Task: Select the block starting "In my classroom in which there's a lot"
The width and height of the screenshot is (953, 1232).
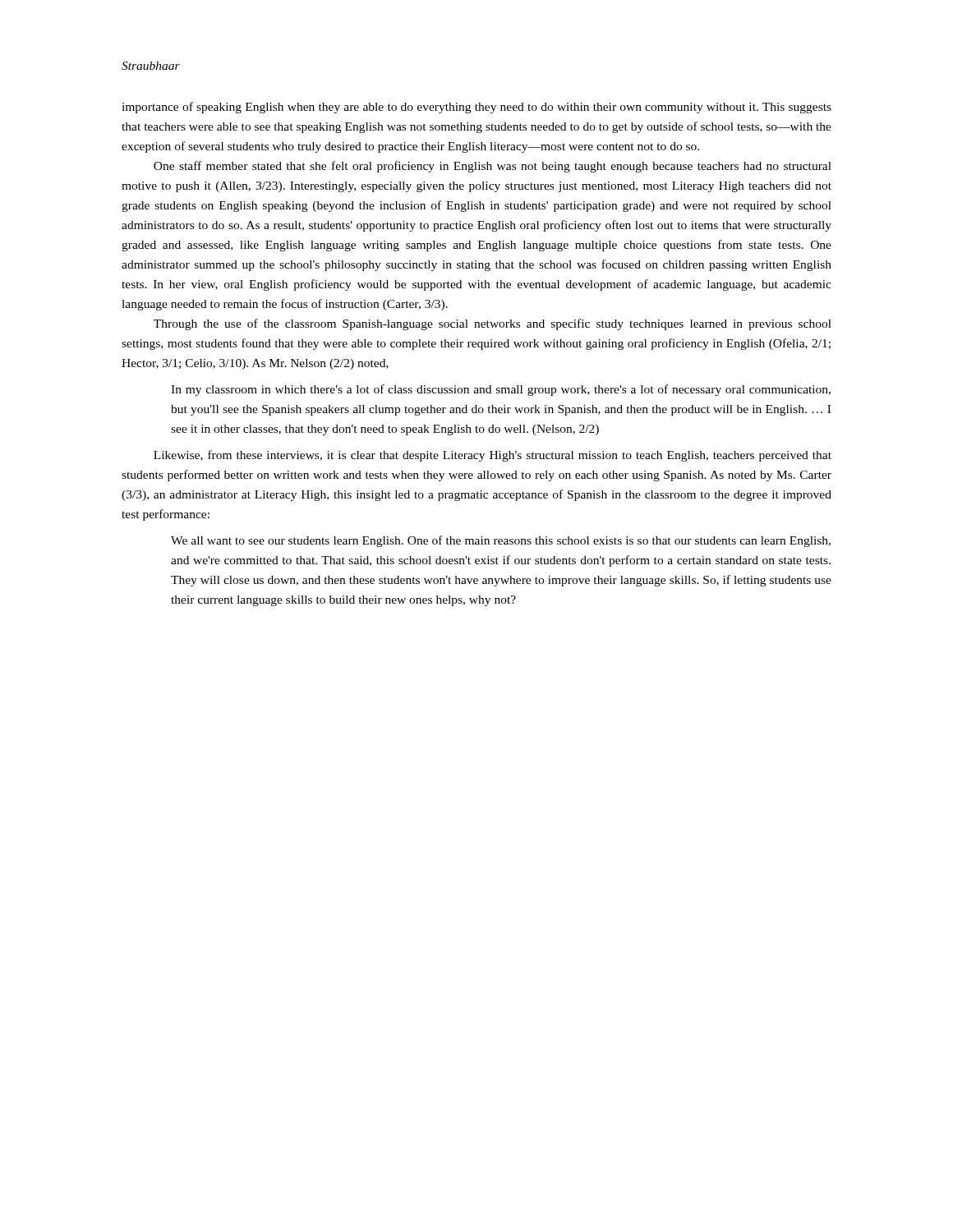Action: (501, 409)
